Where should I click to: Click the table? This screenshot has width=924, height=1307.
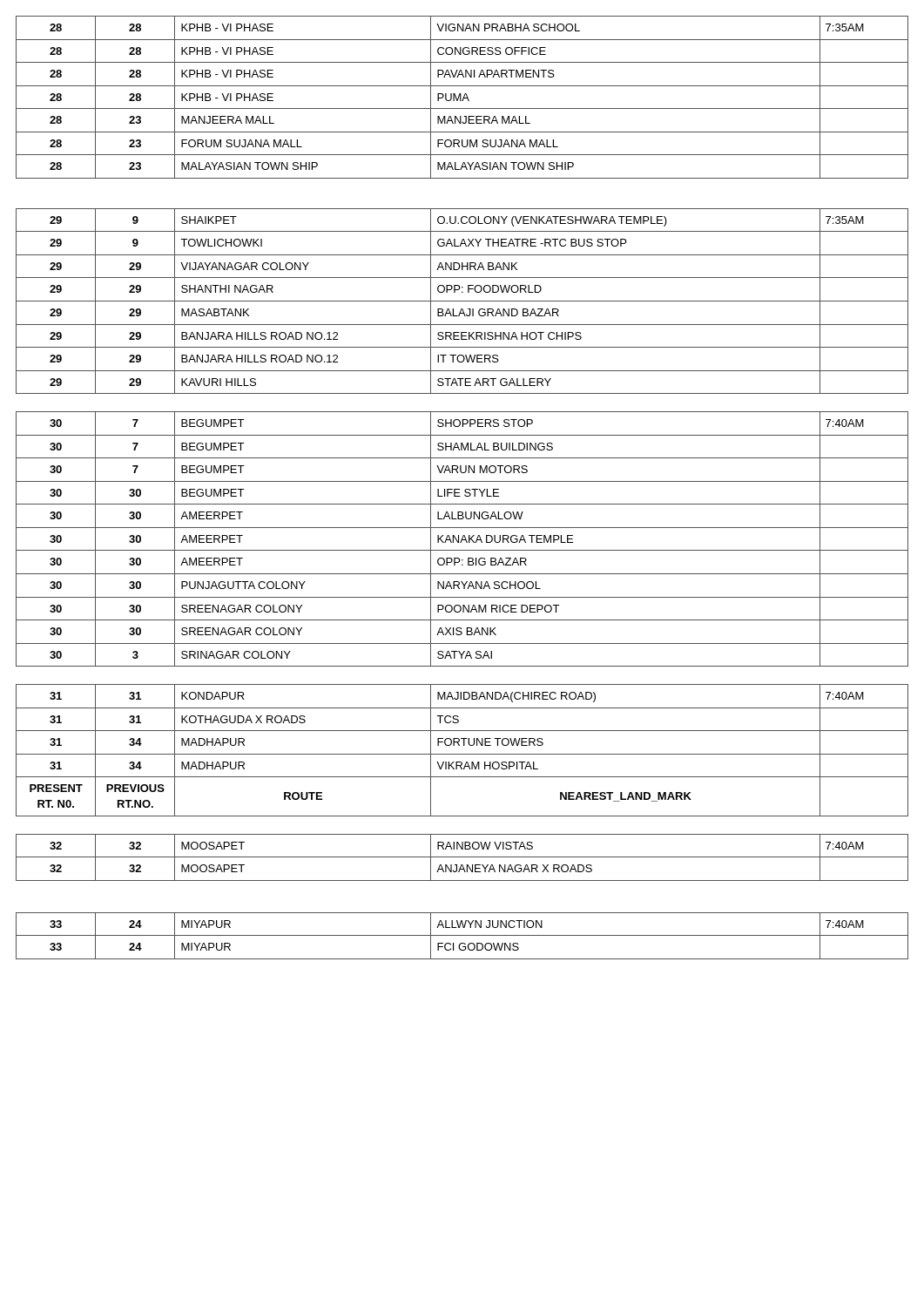pos(462,487)
